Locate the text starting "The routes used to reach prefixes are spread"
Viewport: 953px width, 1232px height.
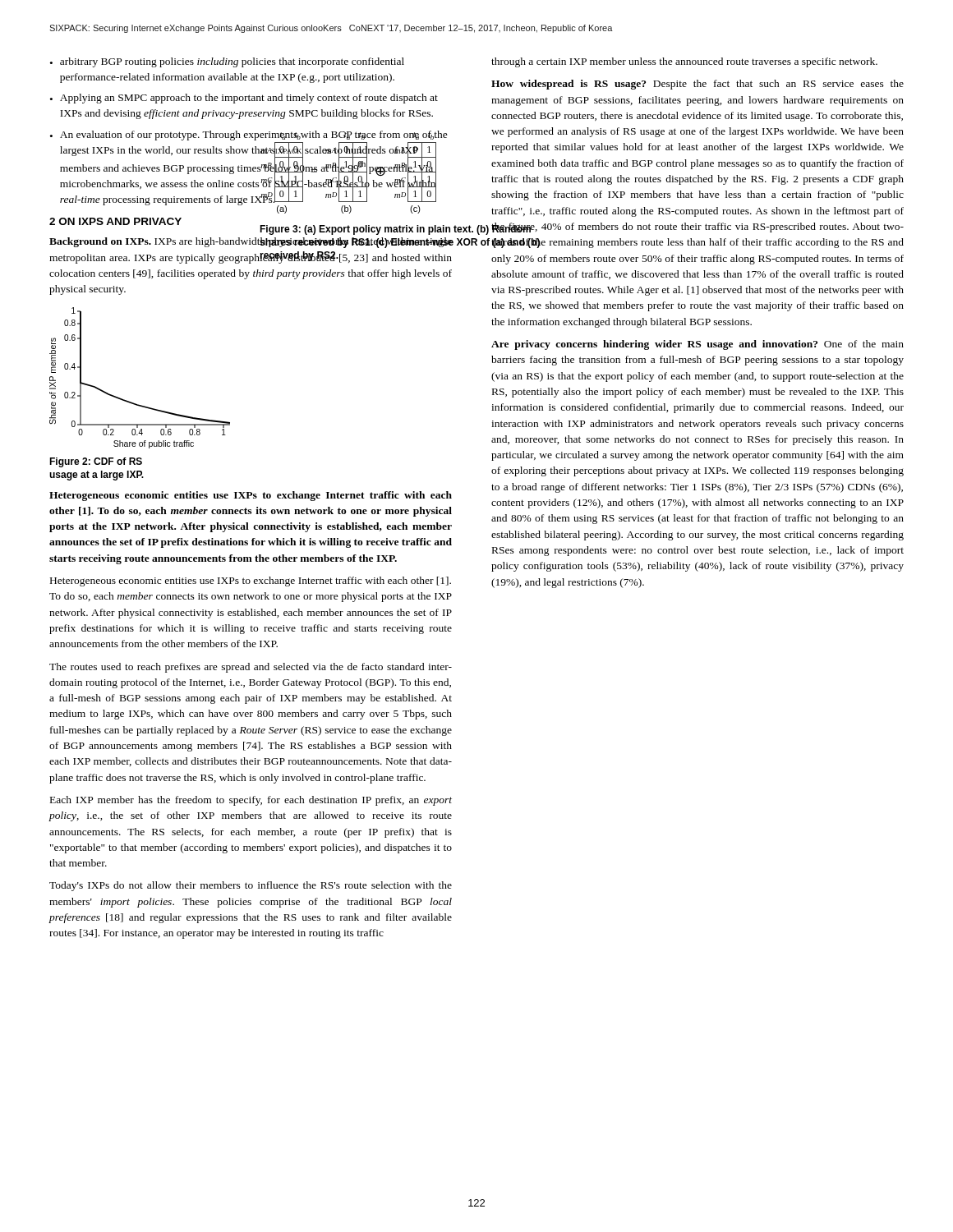[251, 722]
